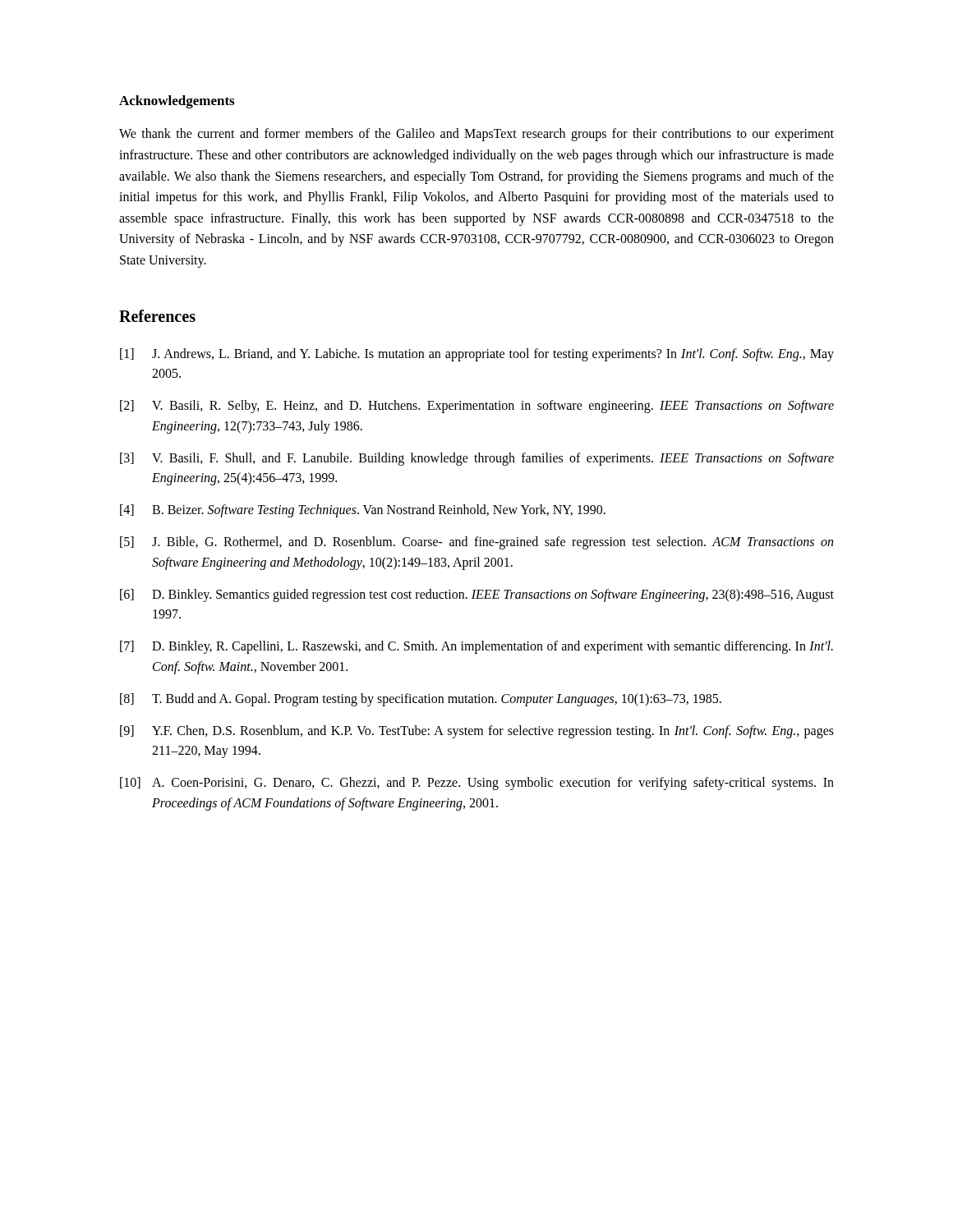Locate the block of text that opens with "[9] Y.F. Chen, D.S. Rosenblum, and"
This screenshot has width=953, height=1232.
pos(476,741)
